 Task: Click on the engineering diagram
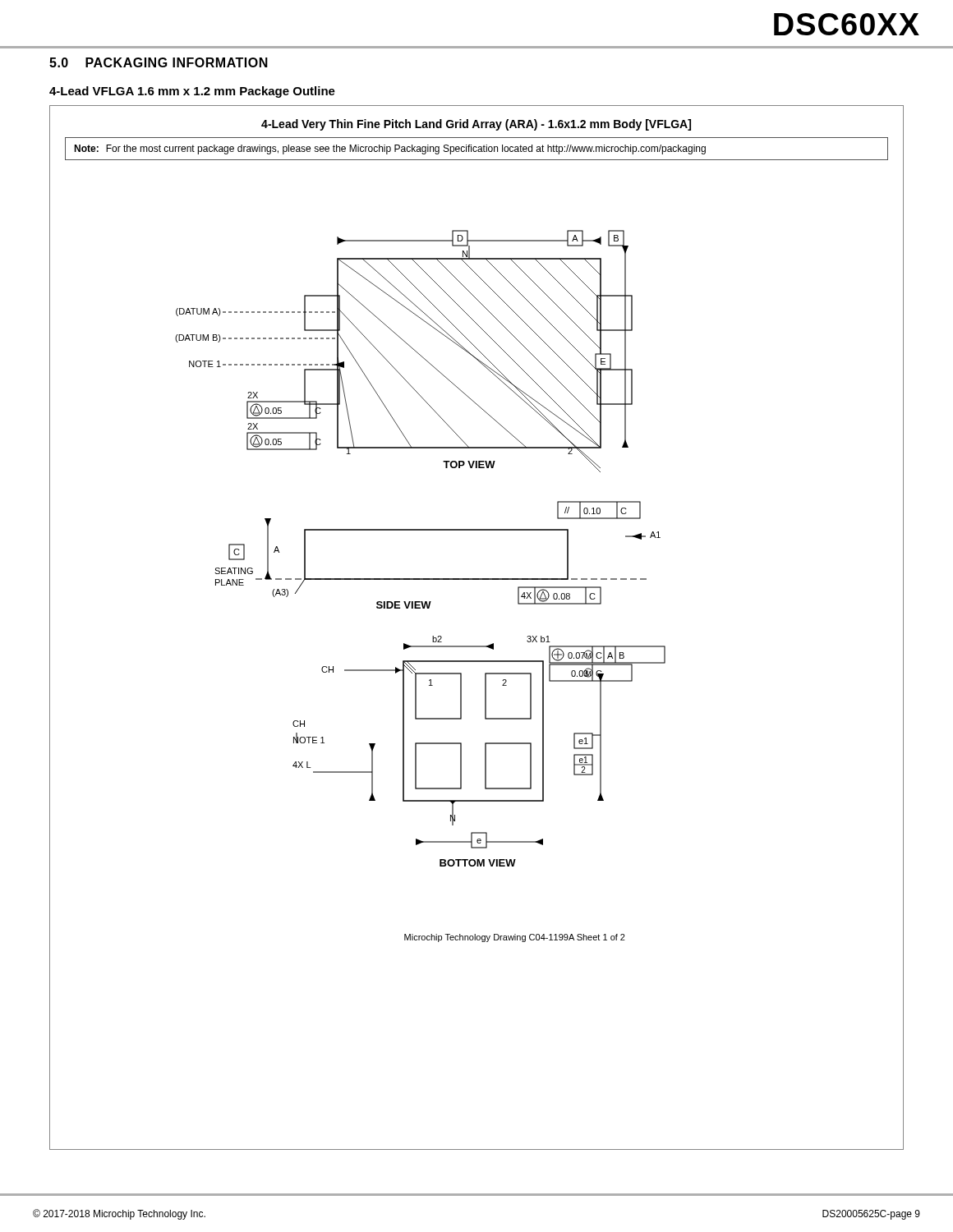point(476,627)
